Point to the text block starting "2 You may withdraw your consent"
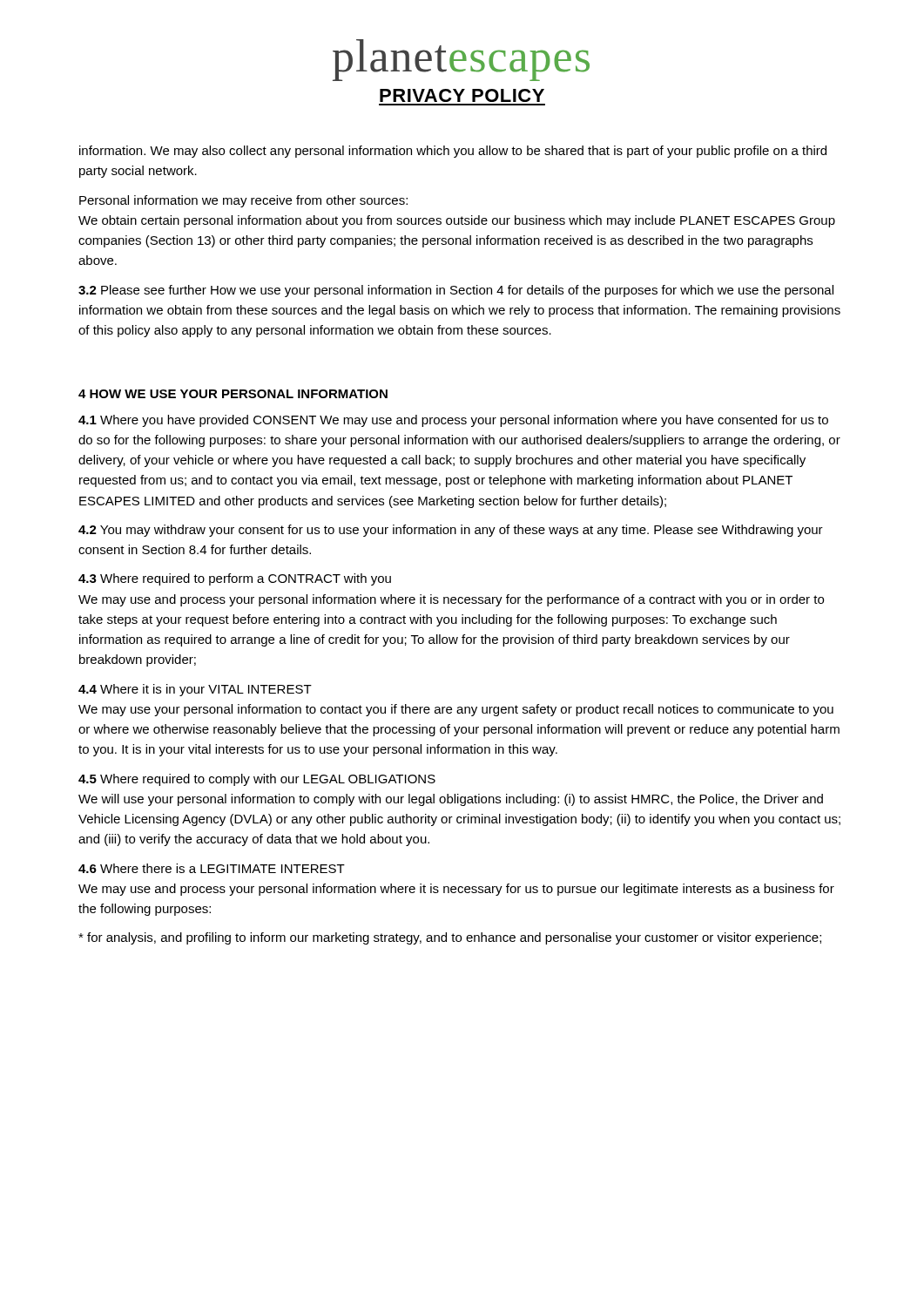 [462, 540]
